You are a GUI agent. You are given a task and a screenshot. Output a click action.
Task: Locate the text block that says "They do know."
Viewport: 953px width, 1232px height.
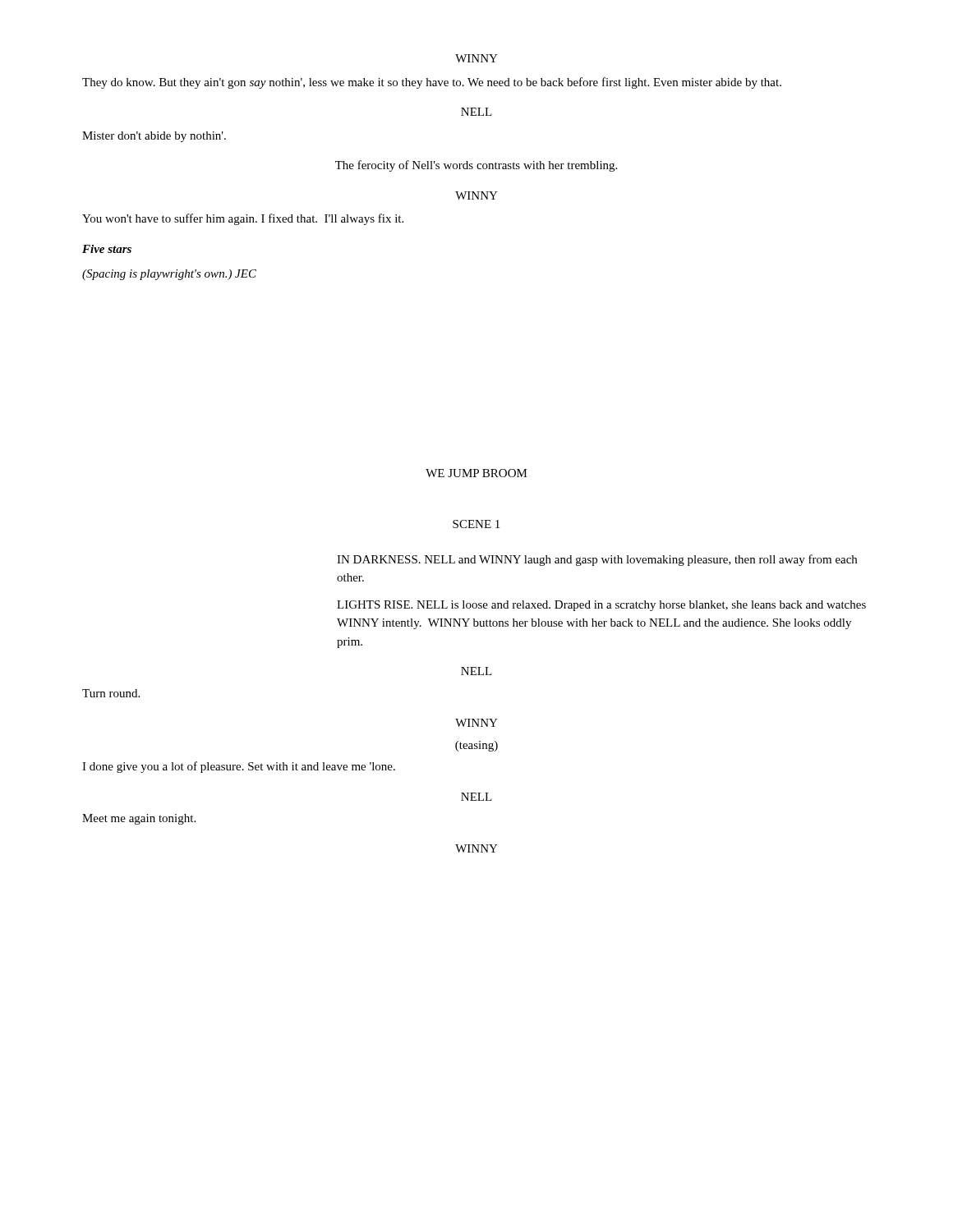(x=432, y=82)
